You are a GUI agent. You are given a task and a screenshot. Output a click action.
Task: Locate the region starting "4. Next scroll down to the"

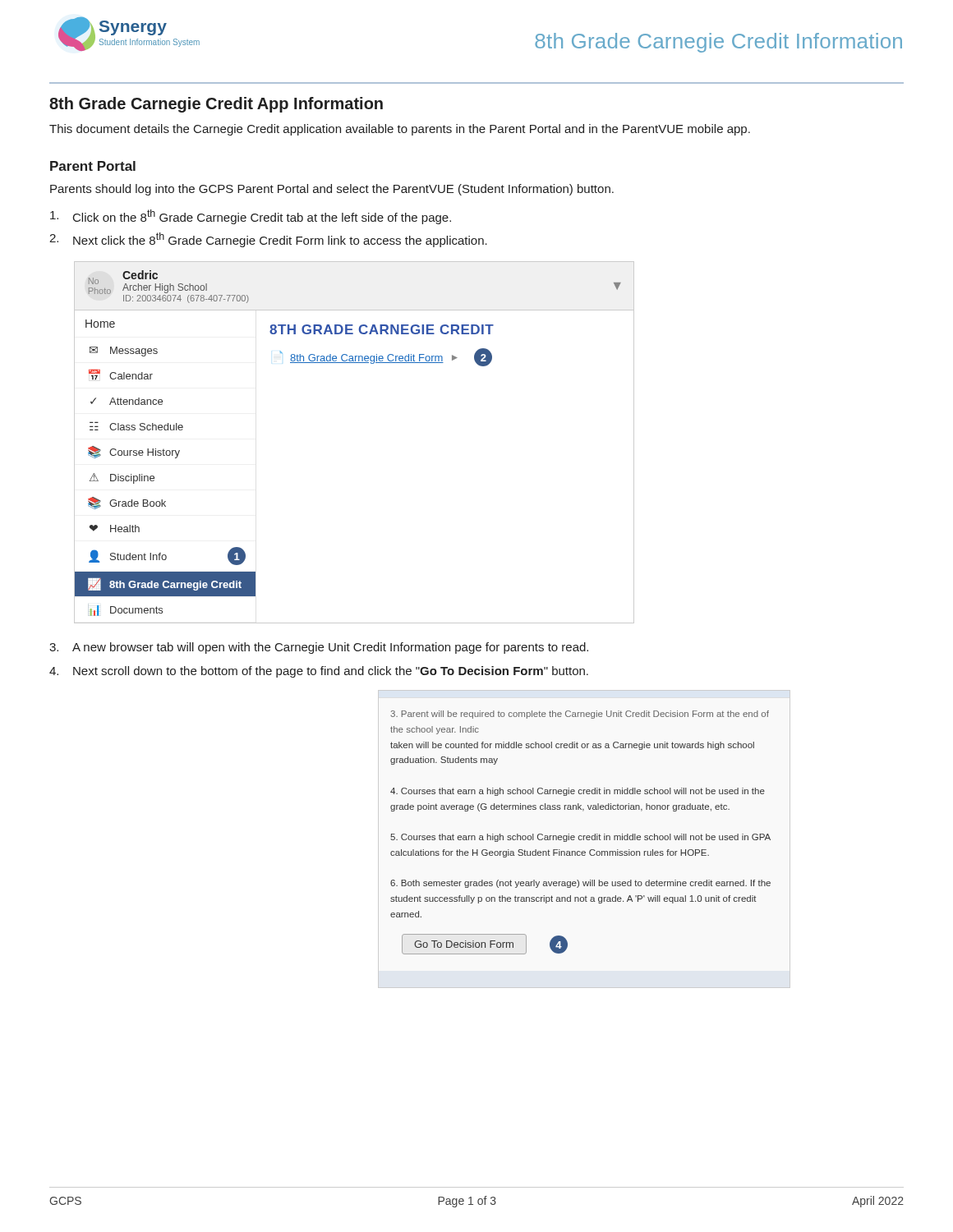pos(476,671)
